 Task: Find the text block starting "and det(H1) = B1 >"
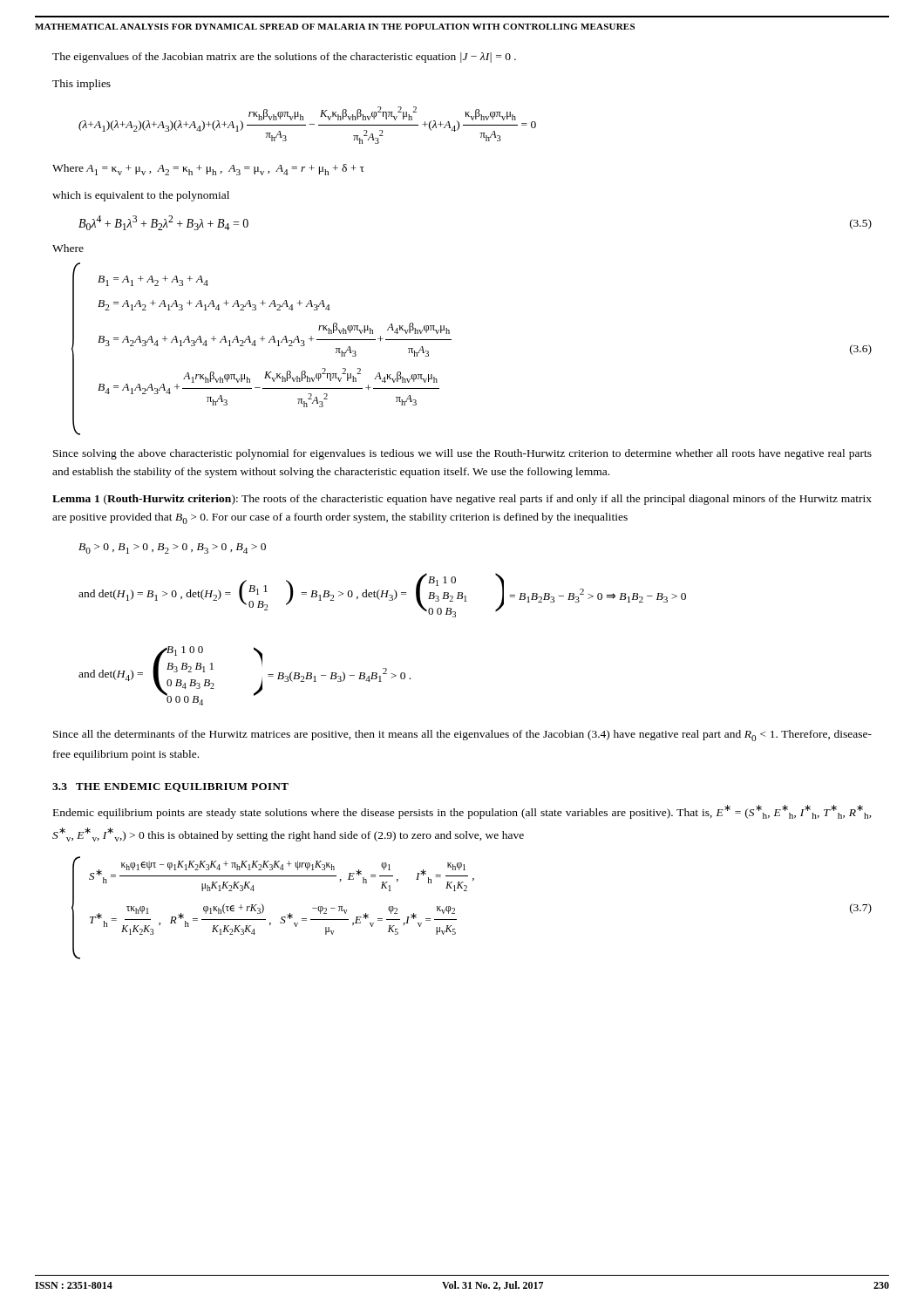coord(475,595)
